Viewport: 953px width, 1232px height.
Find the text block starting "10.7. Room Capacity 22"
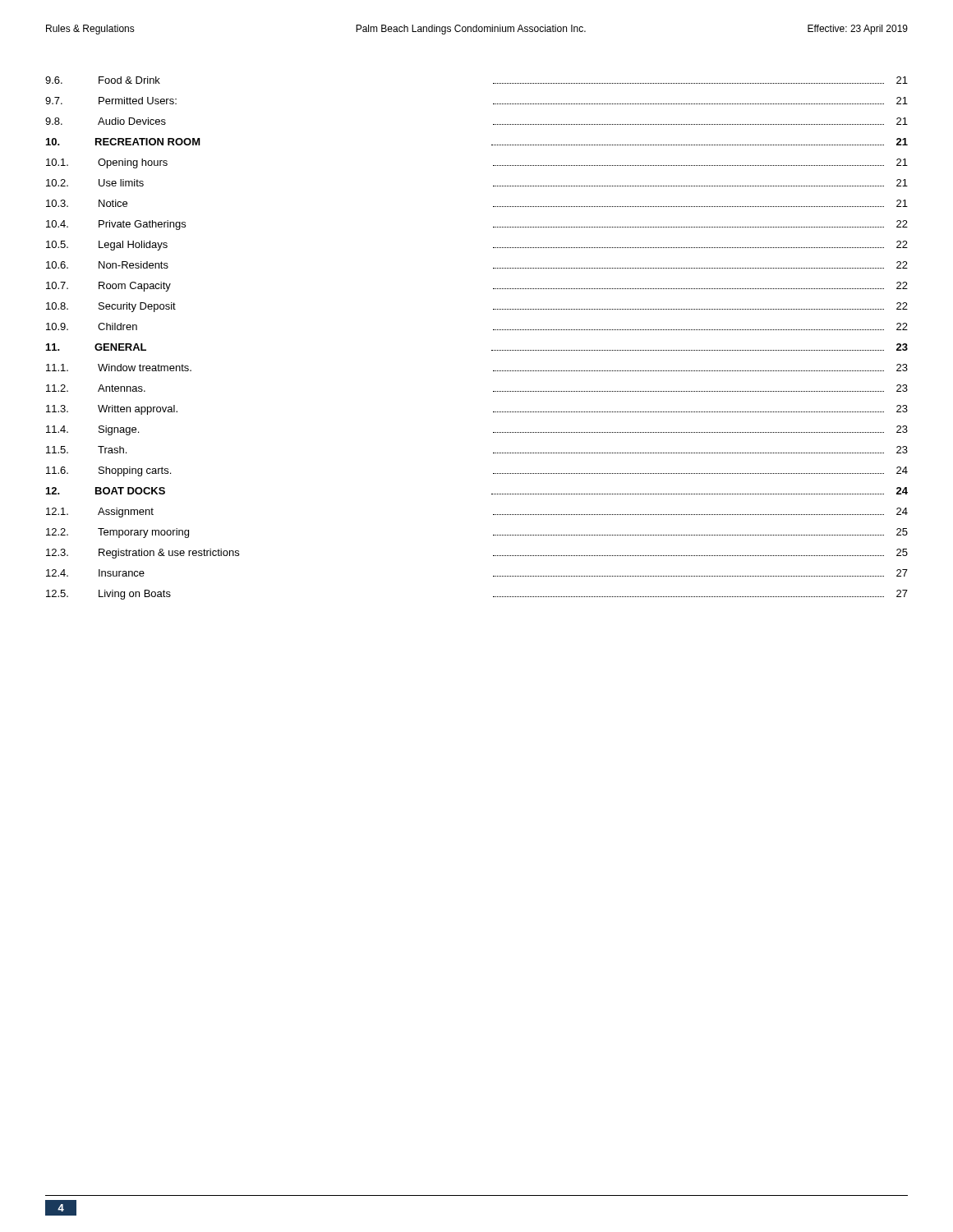(x=52, y=286)
